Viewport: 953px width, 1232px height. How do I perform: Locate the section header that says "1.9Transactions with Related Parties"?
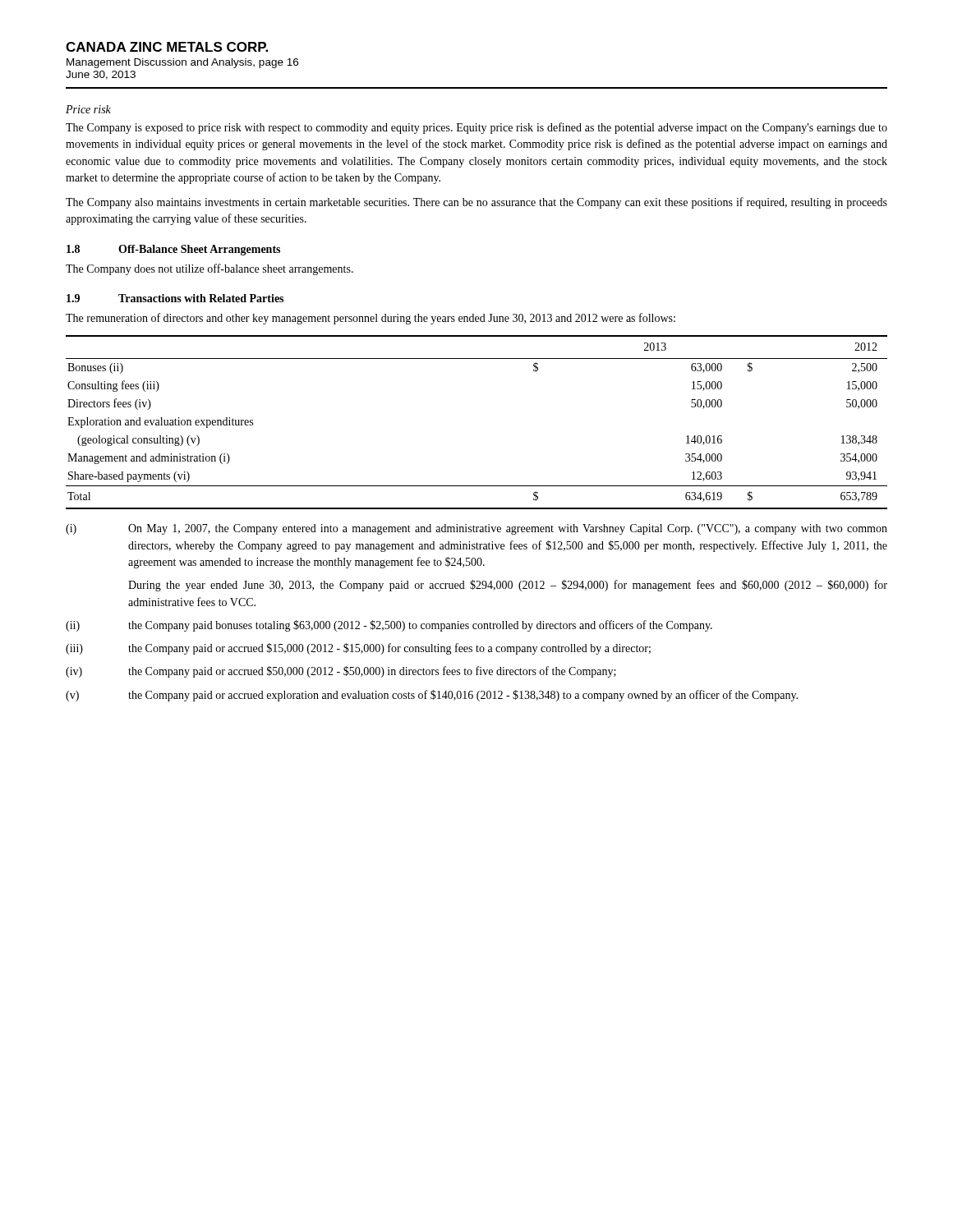tap(175, 299)
